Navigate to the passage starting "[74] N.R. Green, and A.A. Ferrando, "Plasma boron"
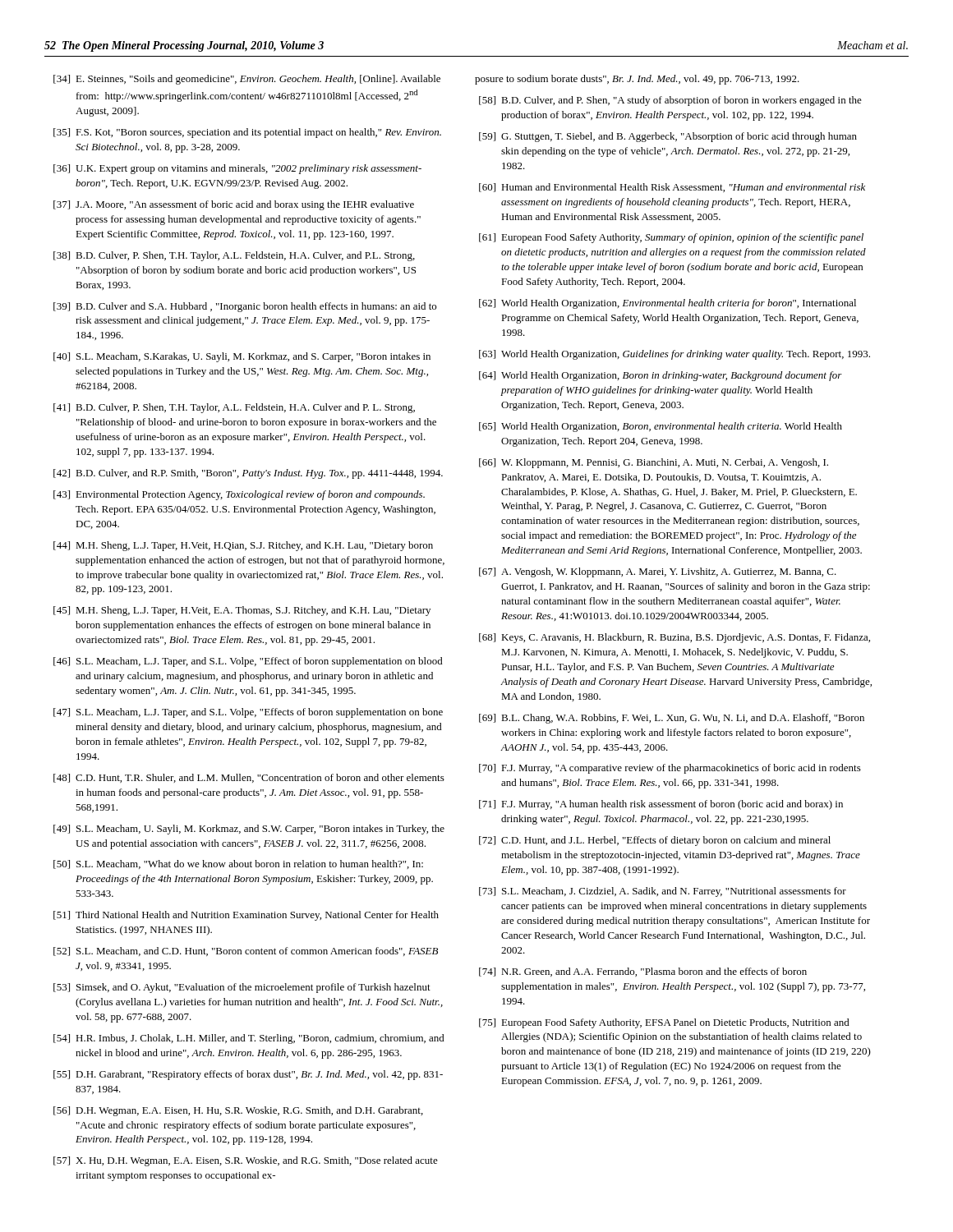Screen dimensions: 1232x953 (x=671, y=986)
